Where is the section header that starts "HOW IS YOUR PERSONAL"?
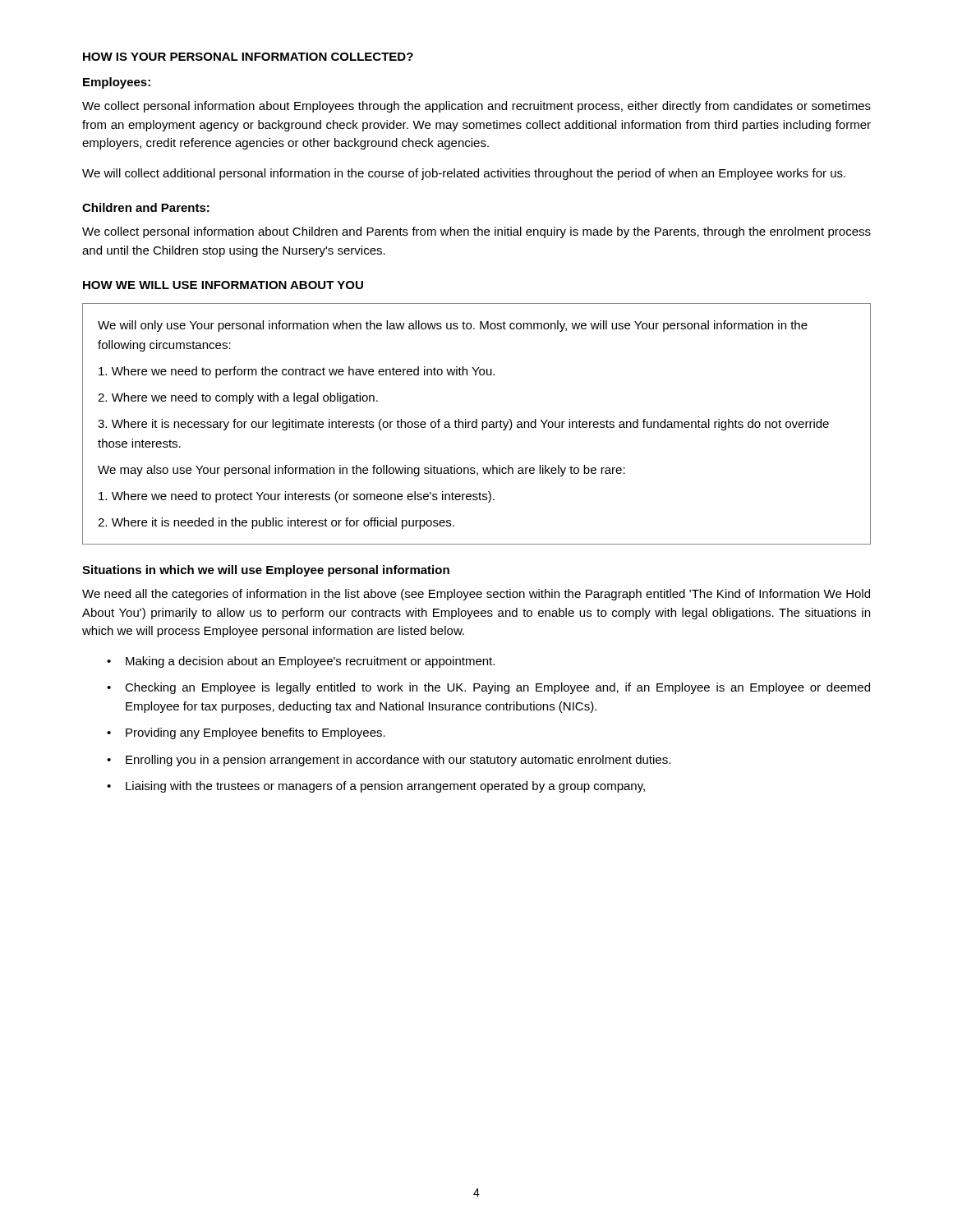The width and height of the screenshot is (953, 1232). [x=248, y=56]
